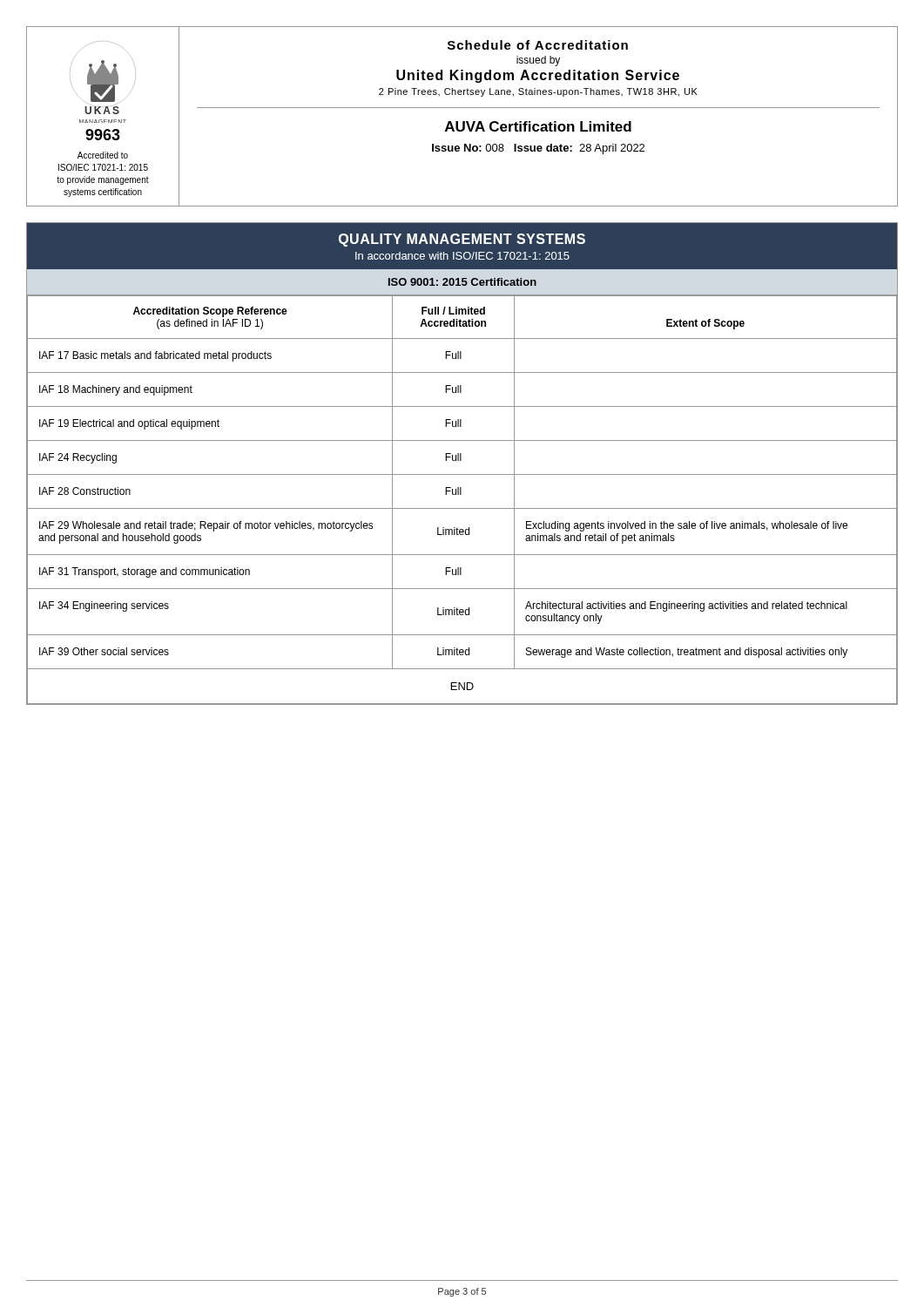Point to the passage starting "ISO 9001: 2015 Certification"
The width and height of the screenshot is (924, 1307).
tap(462, 282)
